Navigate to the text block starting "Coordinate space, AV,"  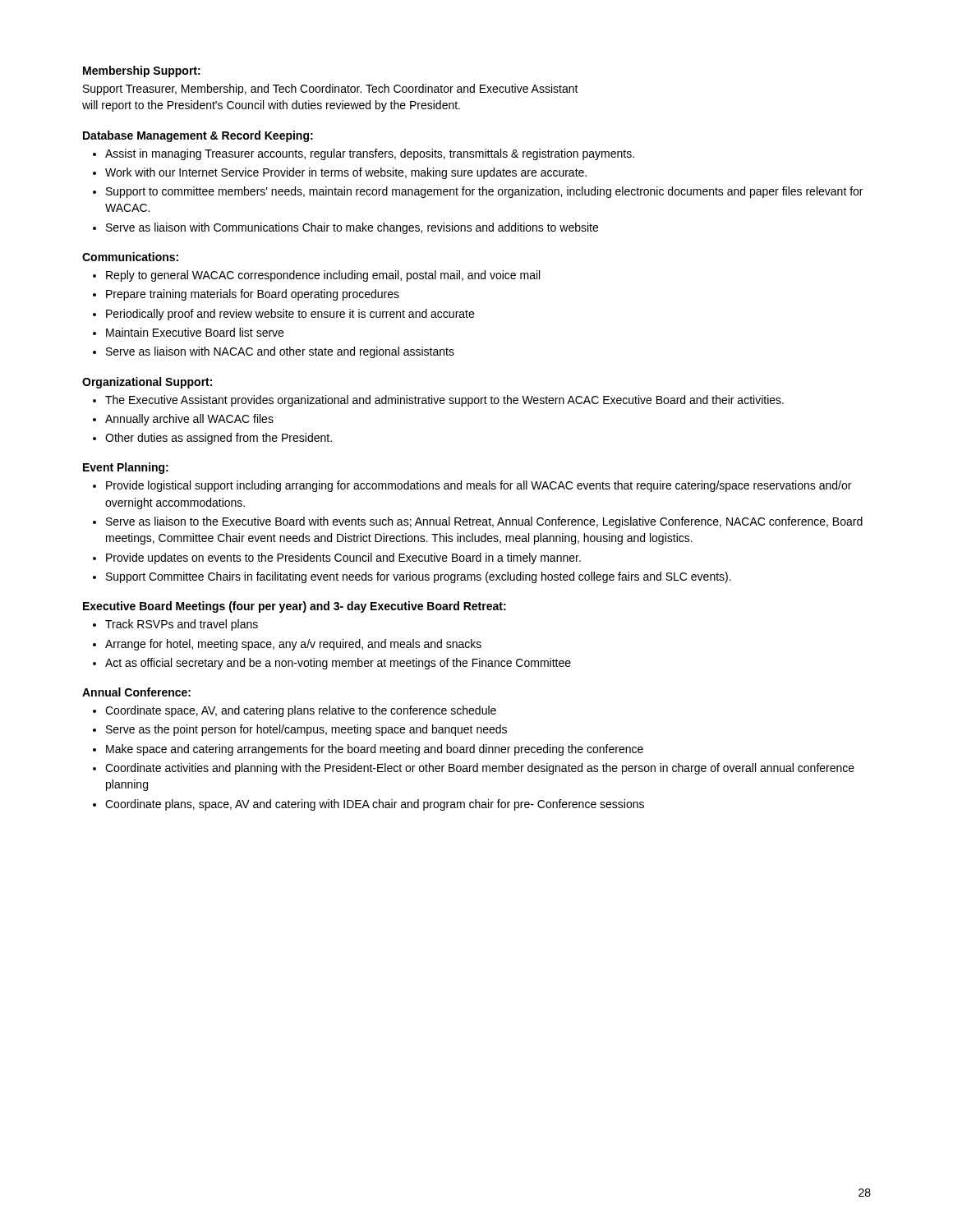301,711
